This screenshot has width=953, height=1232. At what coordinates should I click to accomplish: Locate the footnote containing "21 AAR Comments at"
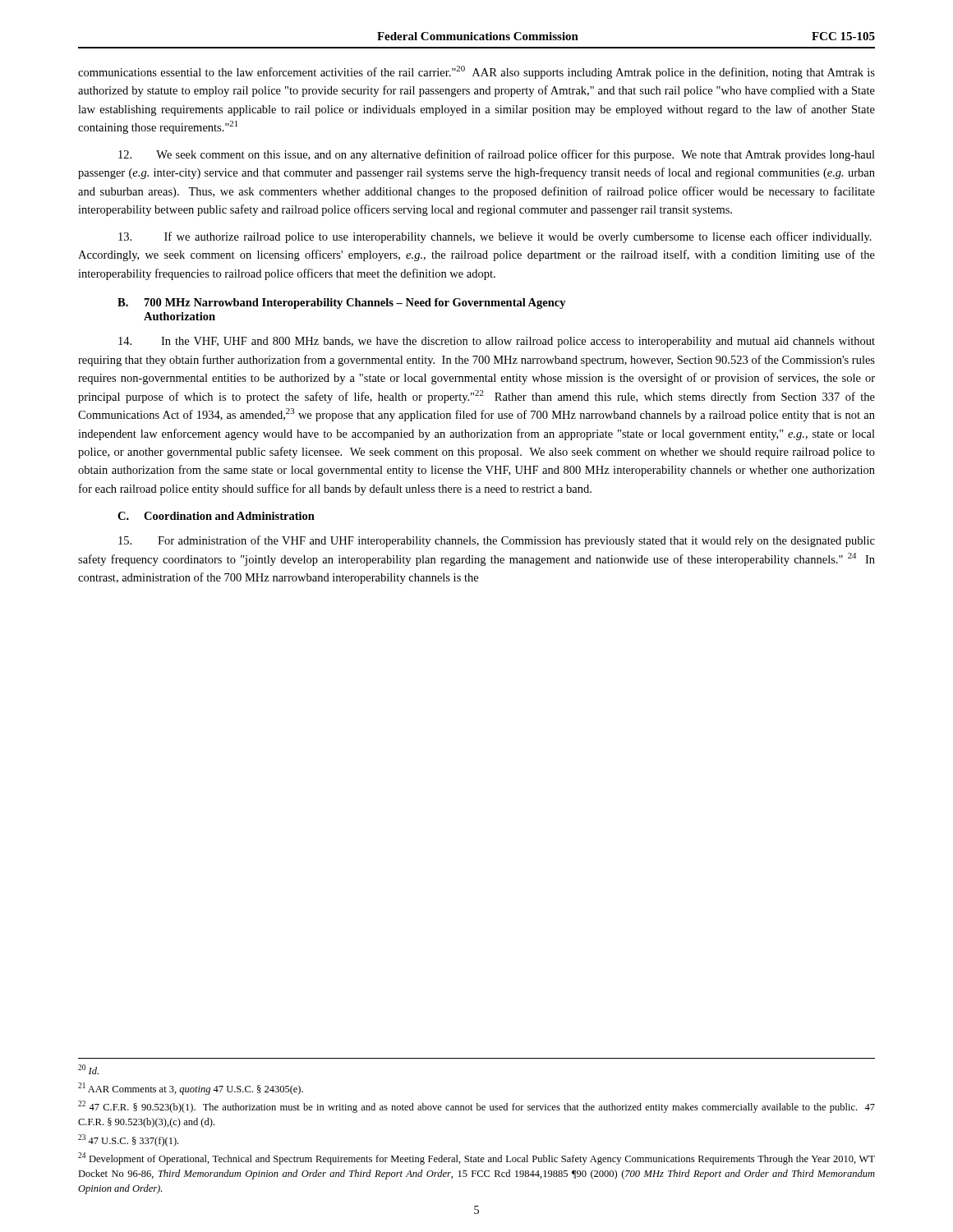pyautogui.click(x=191, y=1088)
